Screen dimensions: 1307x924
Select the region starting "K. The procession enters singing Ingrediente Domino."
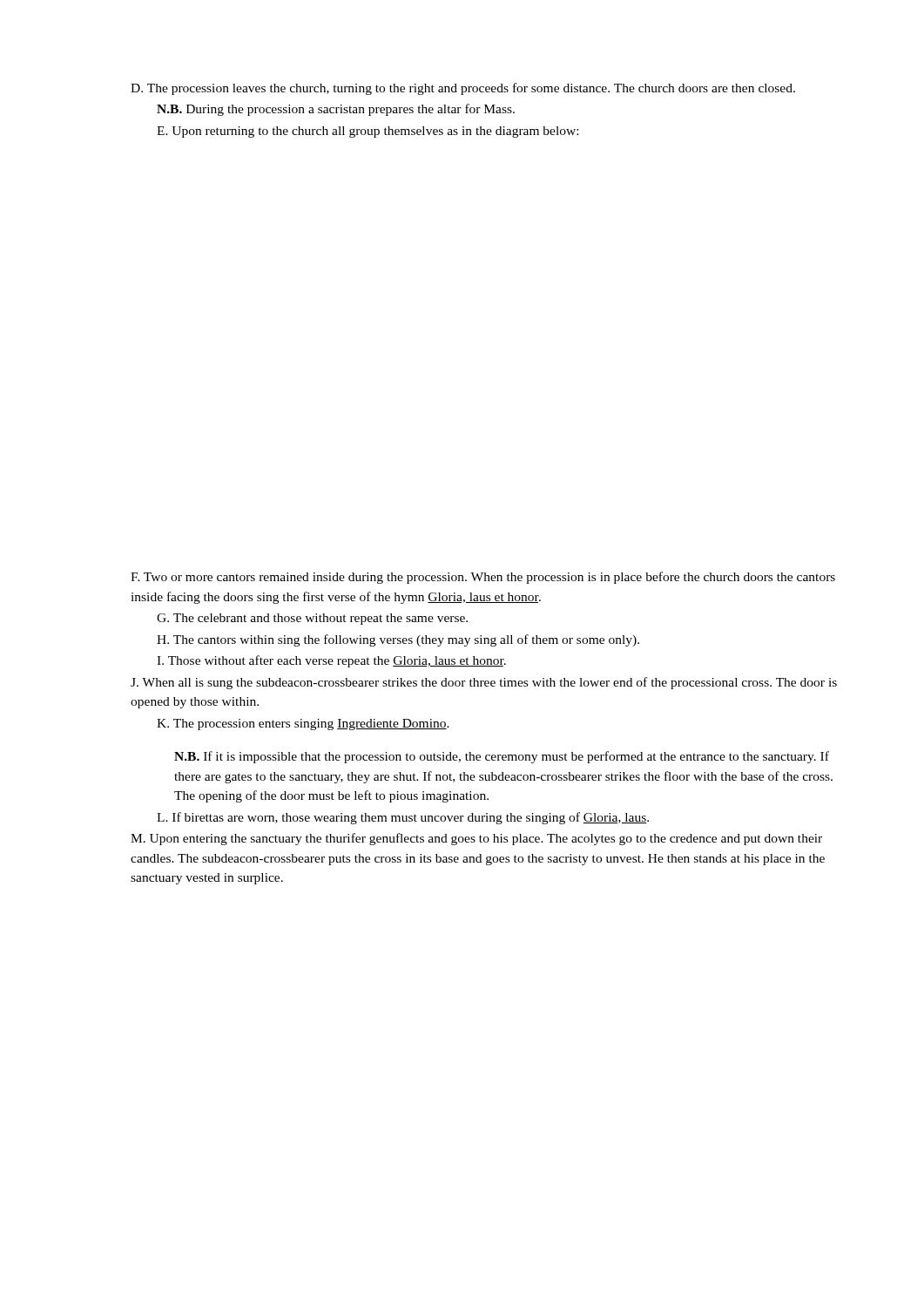303,723
